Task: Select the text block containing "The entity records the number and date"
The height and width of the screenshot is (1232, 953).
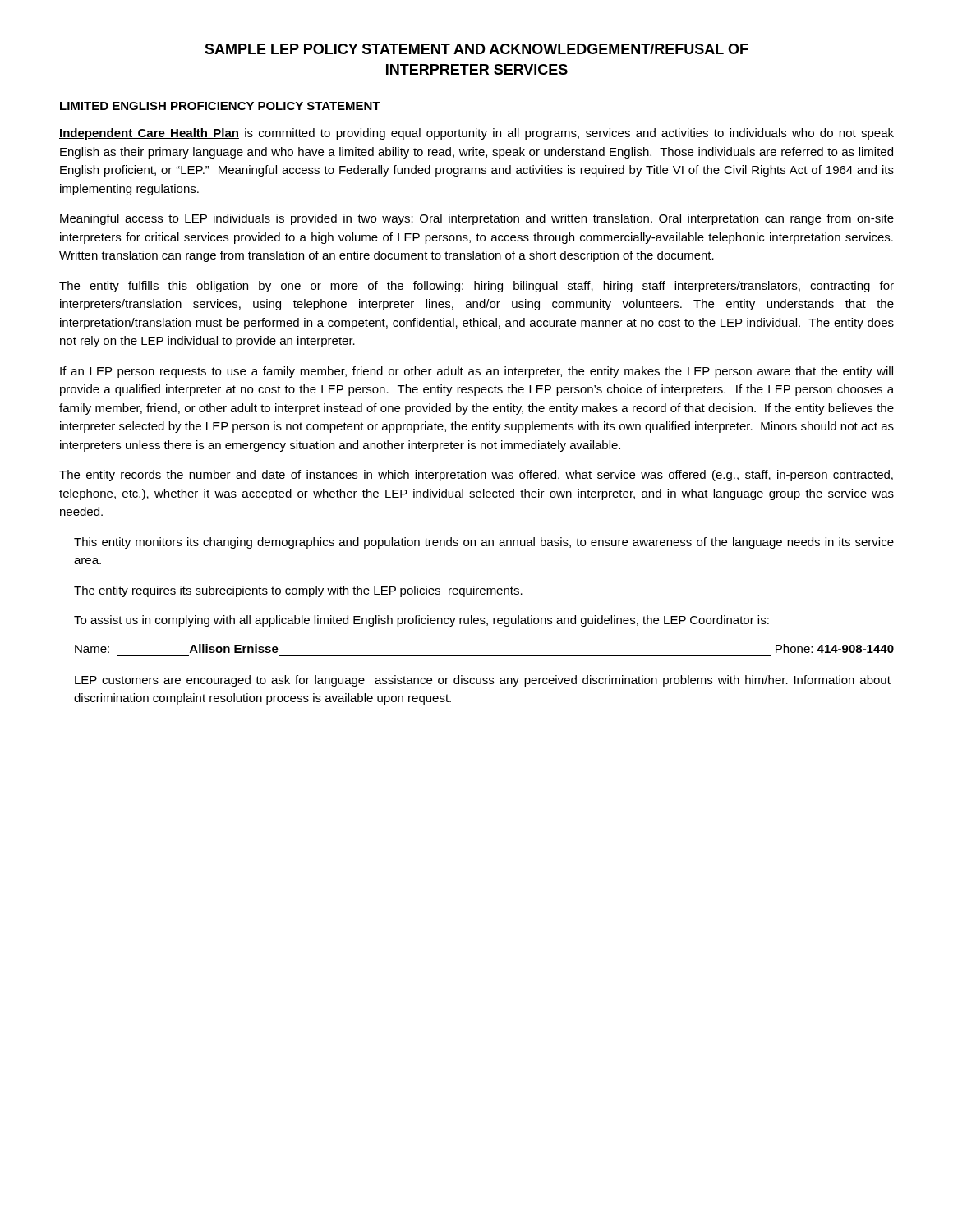Action: click(476, 493)
